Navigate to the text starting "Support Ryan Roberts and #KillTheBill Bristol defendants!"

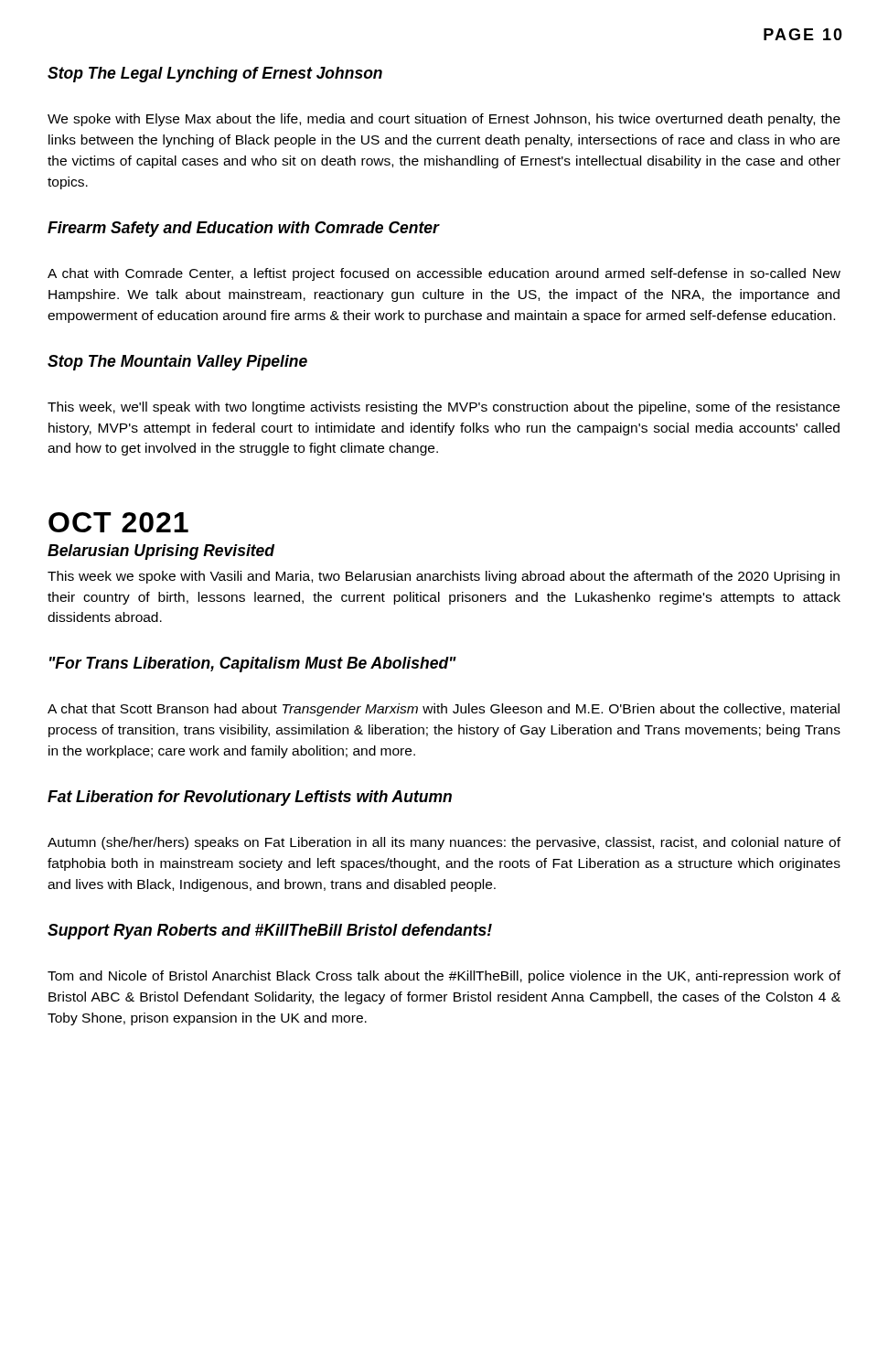(x=444, y=931)
